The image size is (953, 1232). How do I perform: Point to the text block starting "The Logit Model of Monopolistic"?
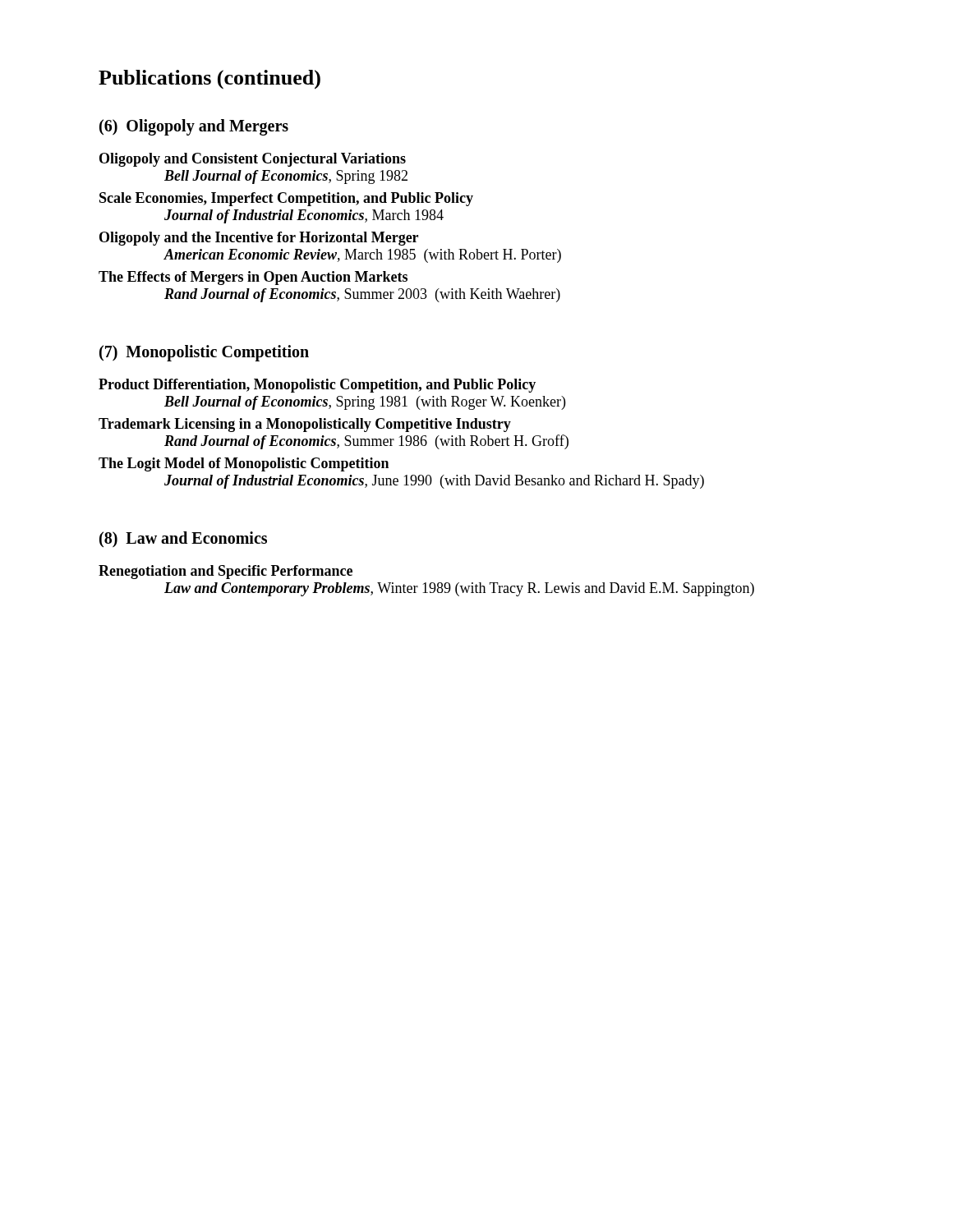click(x=476, y=472)
